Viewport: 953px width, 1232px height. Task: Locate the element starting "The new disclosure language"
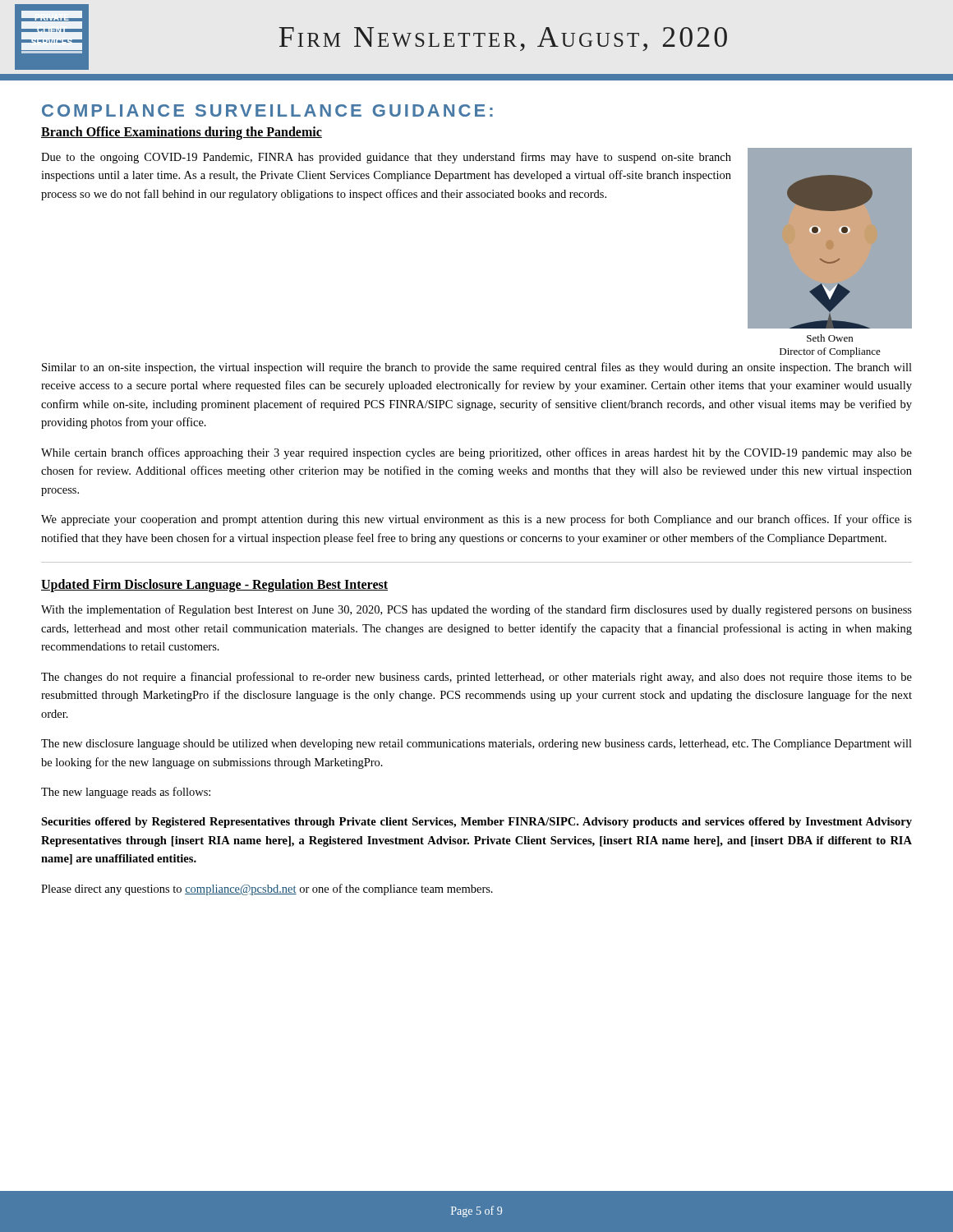(x=476, y=753)
